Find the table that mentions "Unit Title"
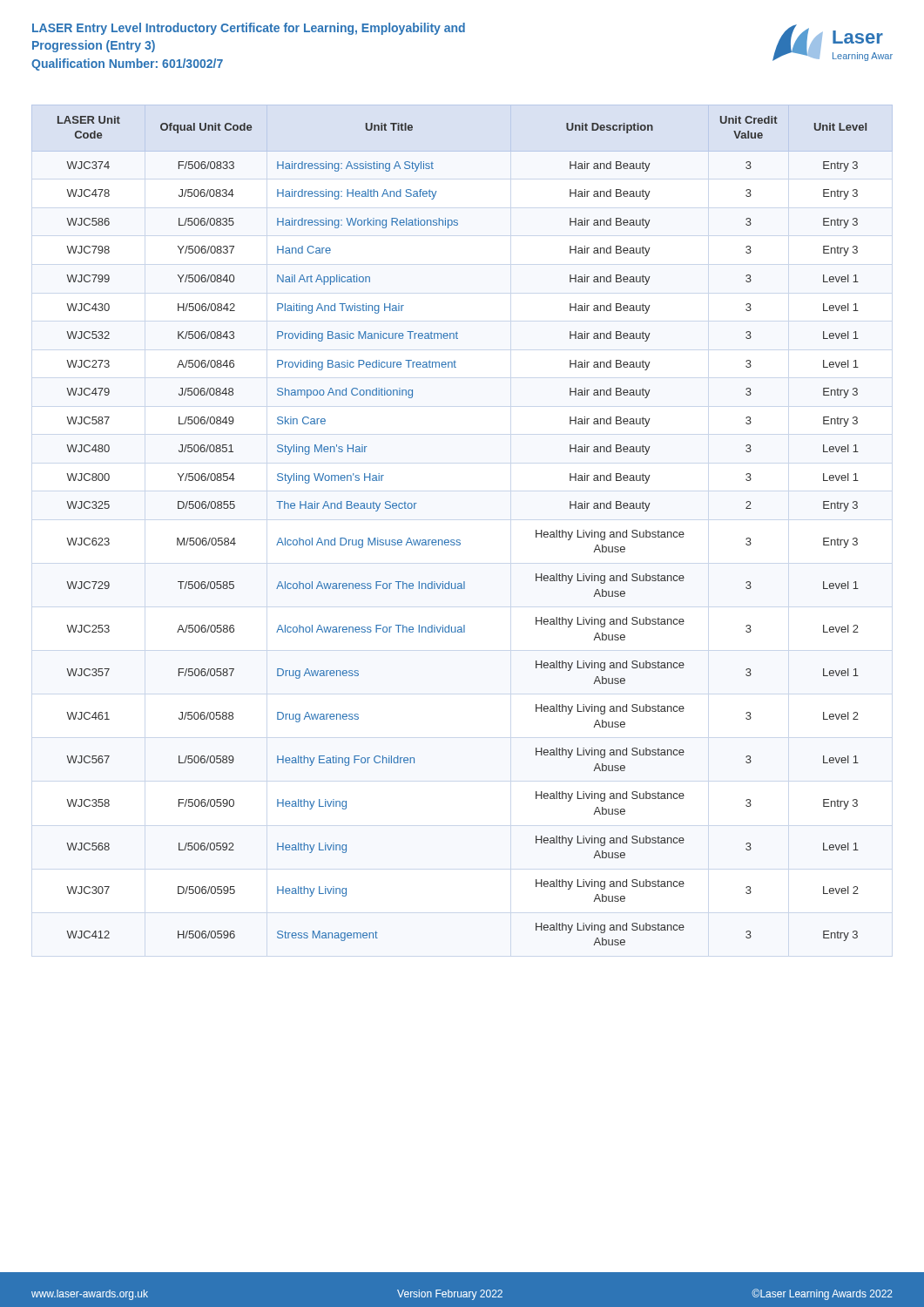 pyautogui.click(x=462, y=531)
